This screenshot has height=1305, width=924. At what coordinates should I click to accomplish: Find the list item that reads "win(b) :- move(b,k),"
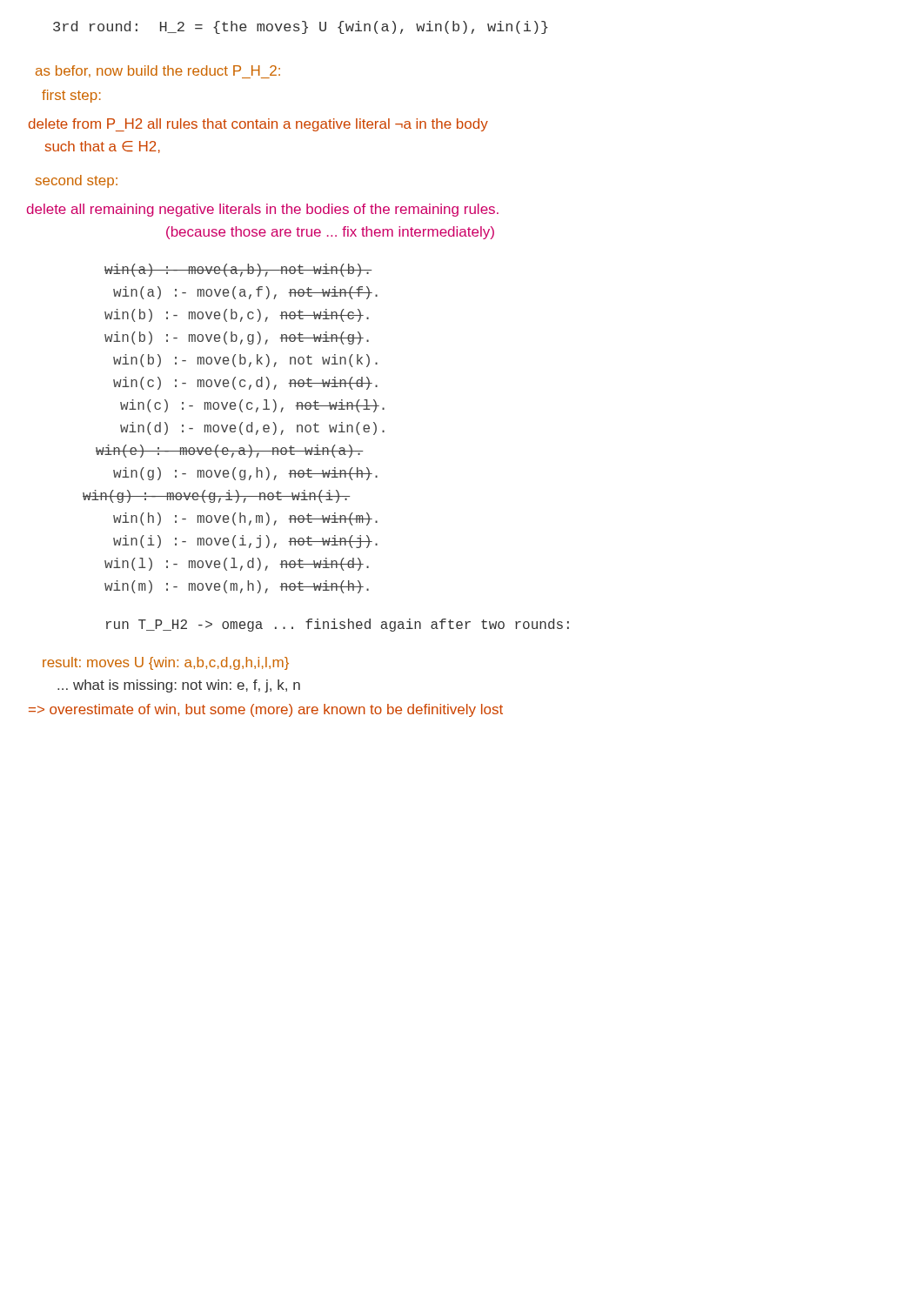[x=247, y=361]
